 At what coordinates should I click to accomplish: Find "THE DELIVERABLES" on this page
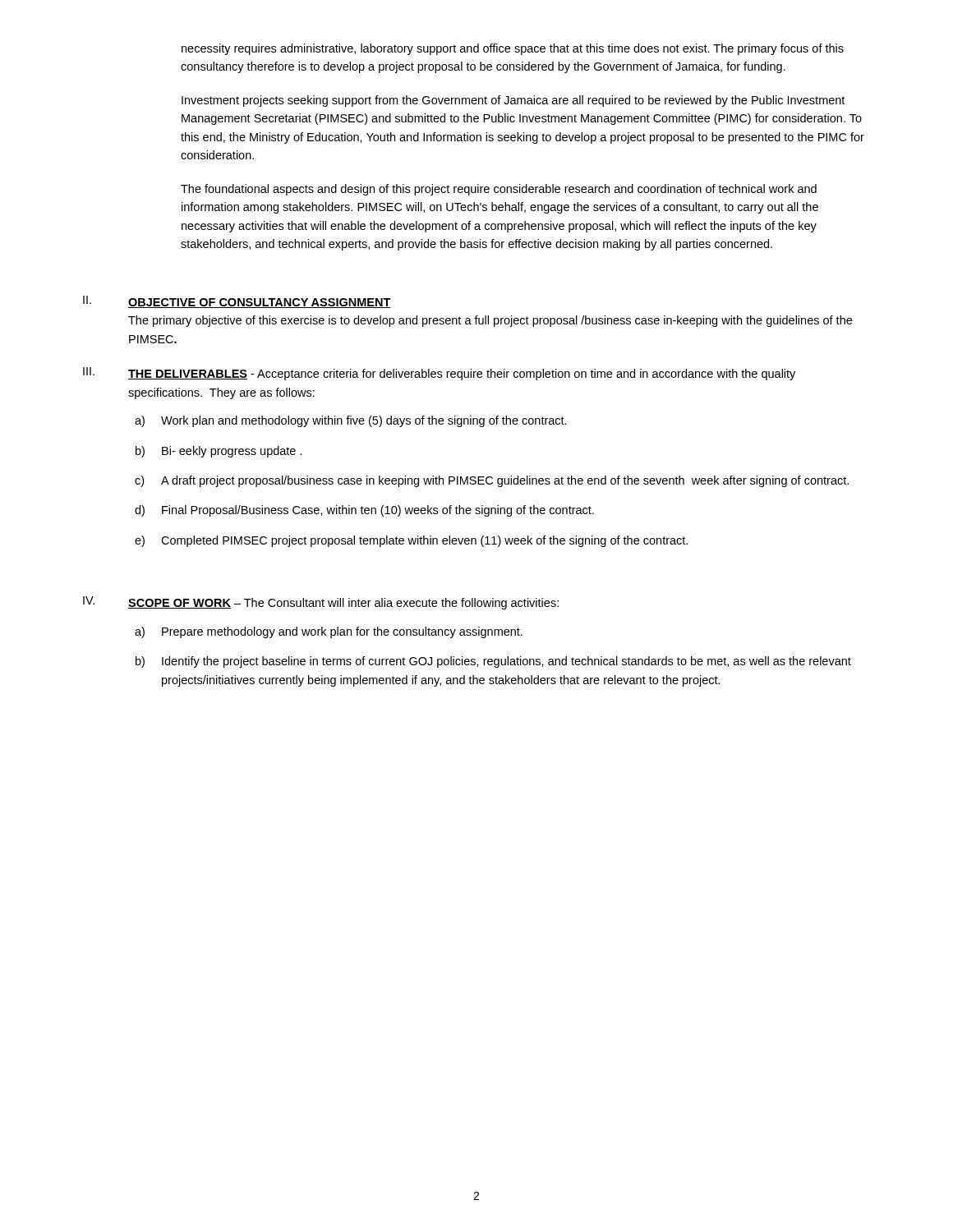tap(188, 374)
